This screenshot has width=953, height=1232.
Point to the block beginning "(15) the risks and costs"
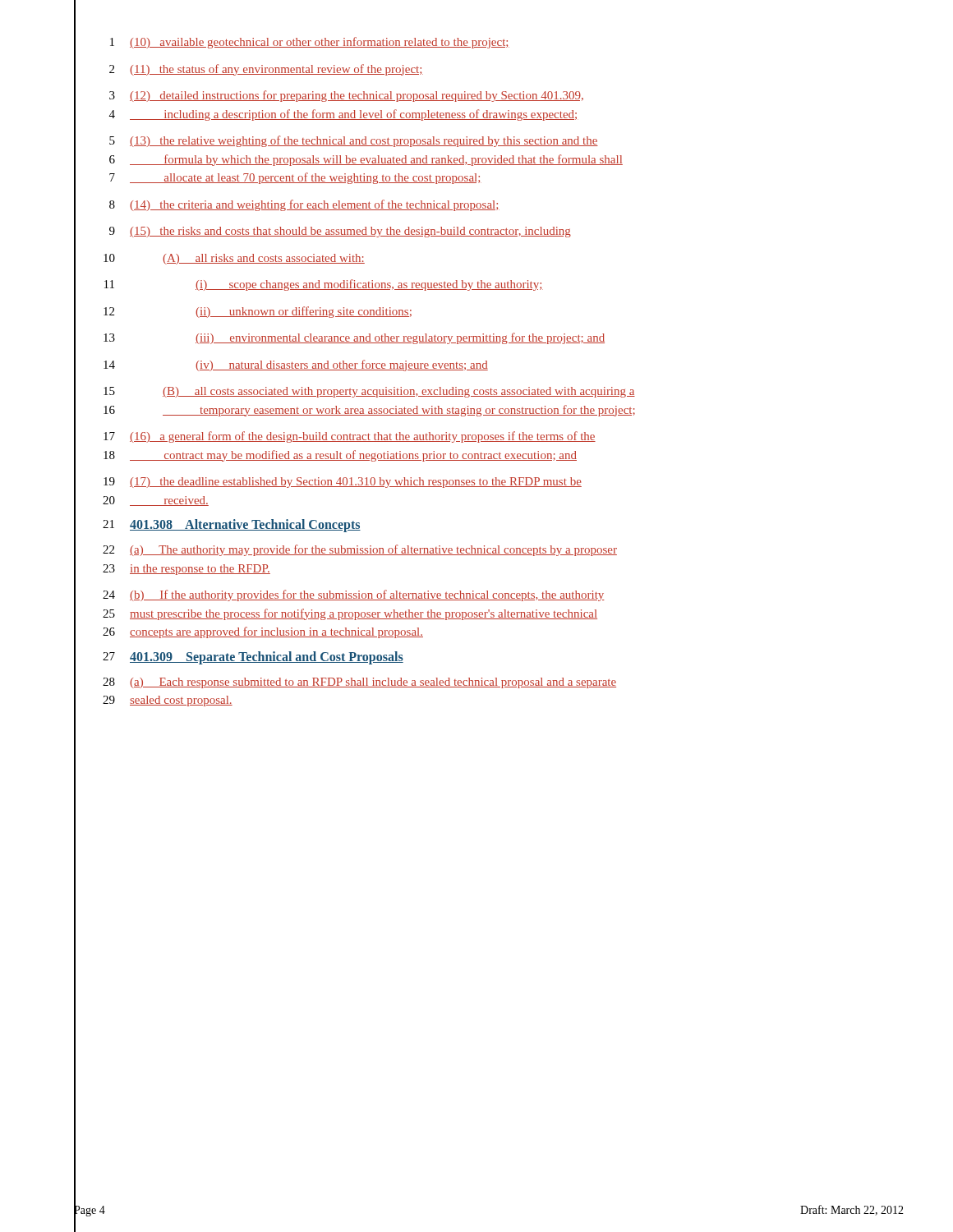[x=350, y=231]
